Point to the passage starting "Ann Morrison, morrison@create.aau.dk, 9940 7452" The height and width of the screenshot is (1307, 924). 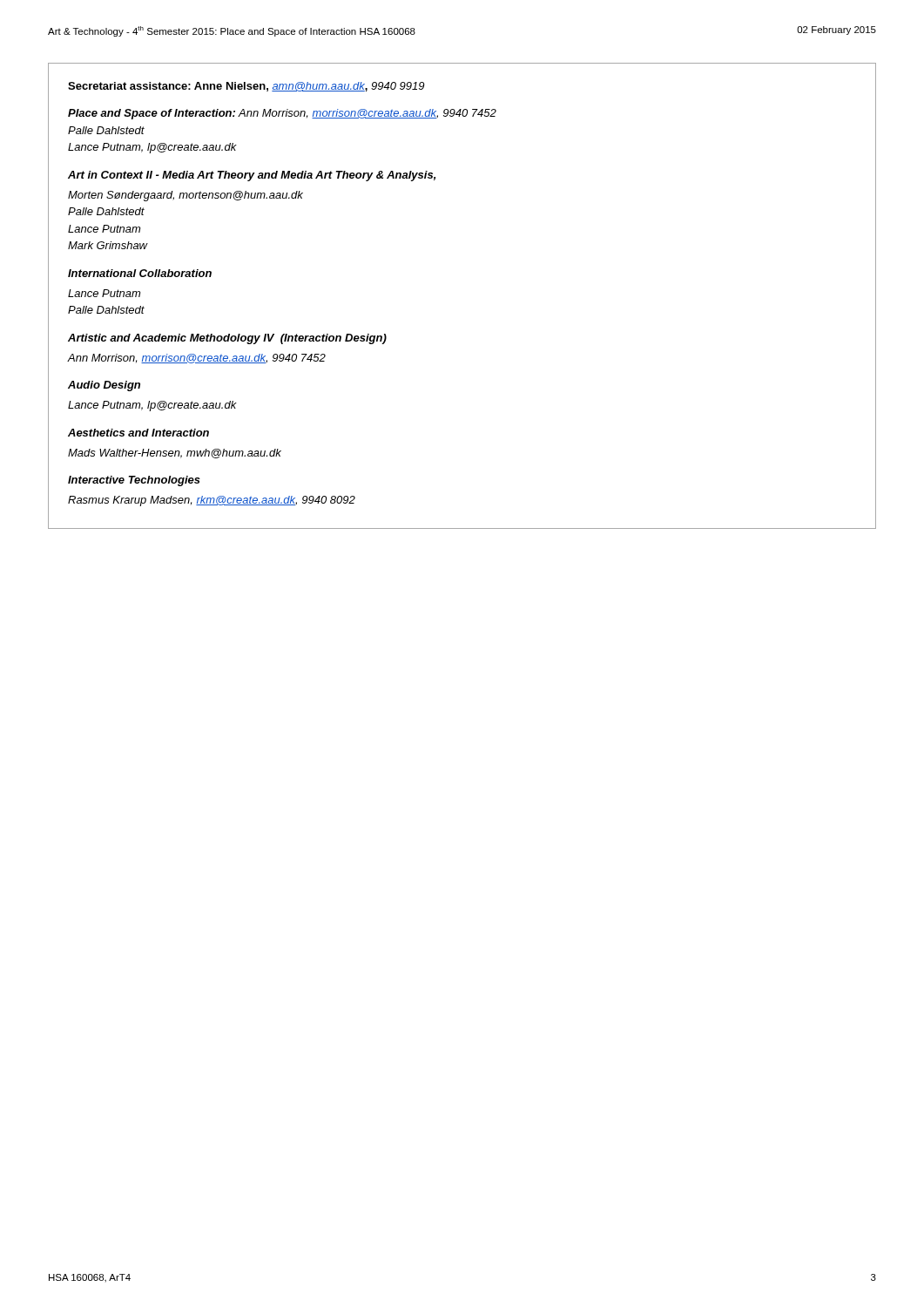[197, 357]
